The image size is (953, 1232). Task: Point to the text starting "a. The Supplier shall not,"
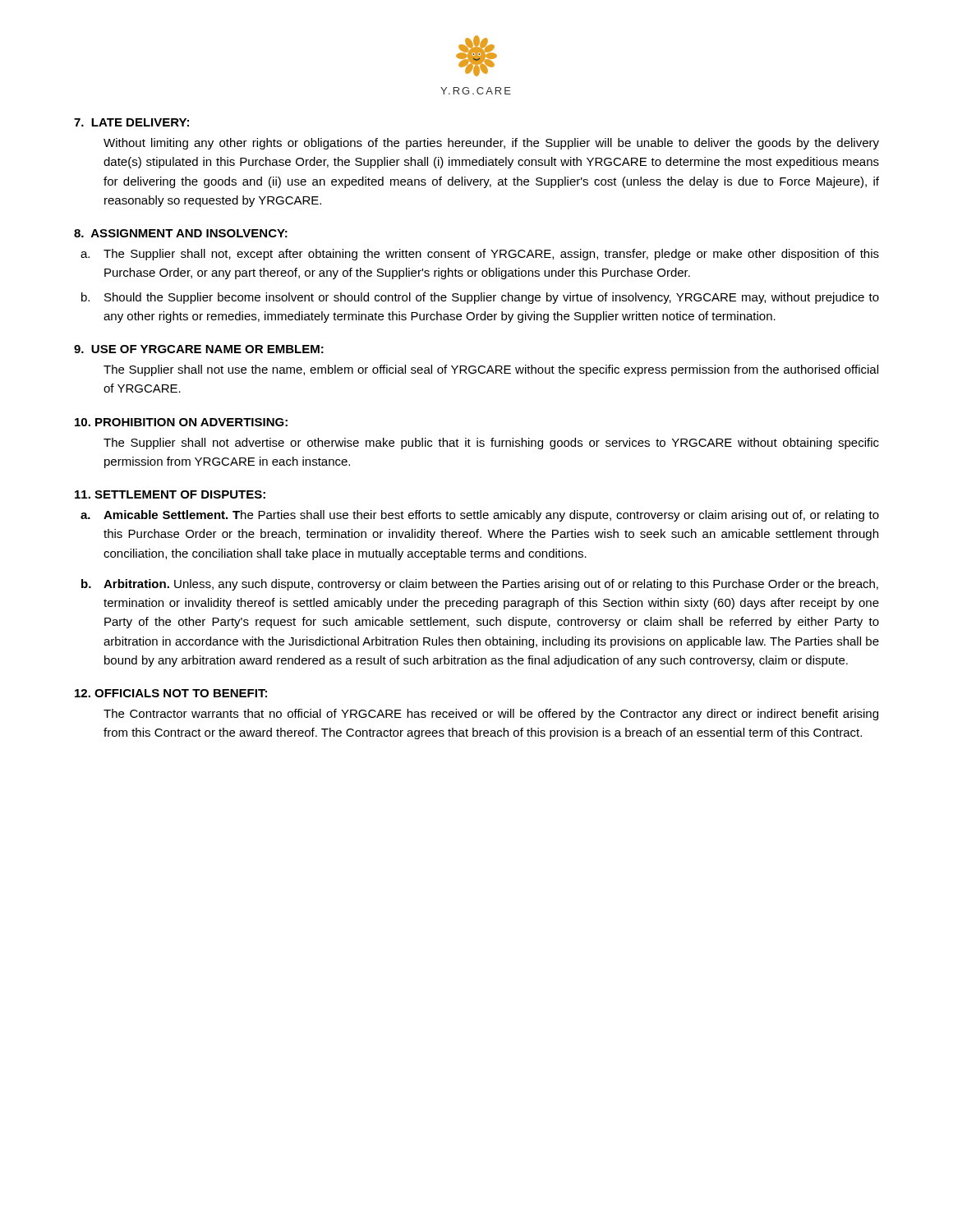click(491, 262)
